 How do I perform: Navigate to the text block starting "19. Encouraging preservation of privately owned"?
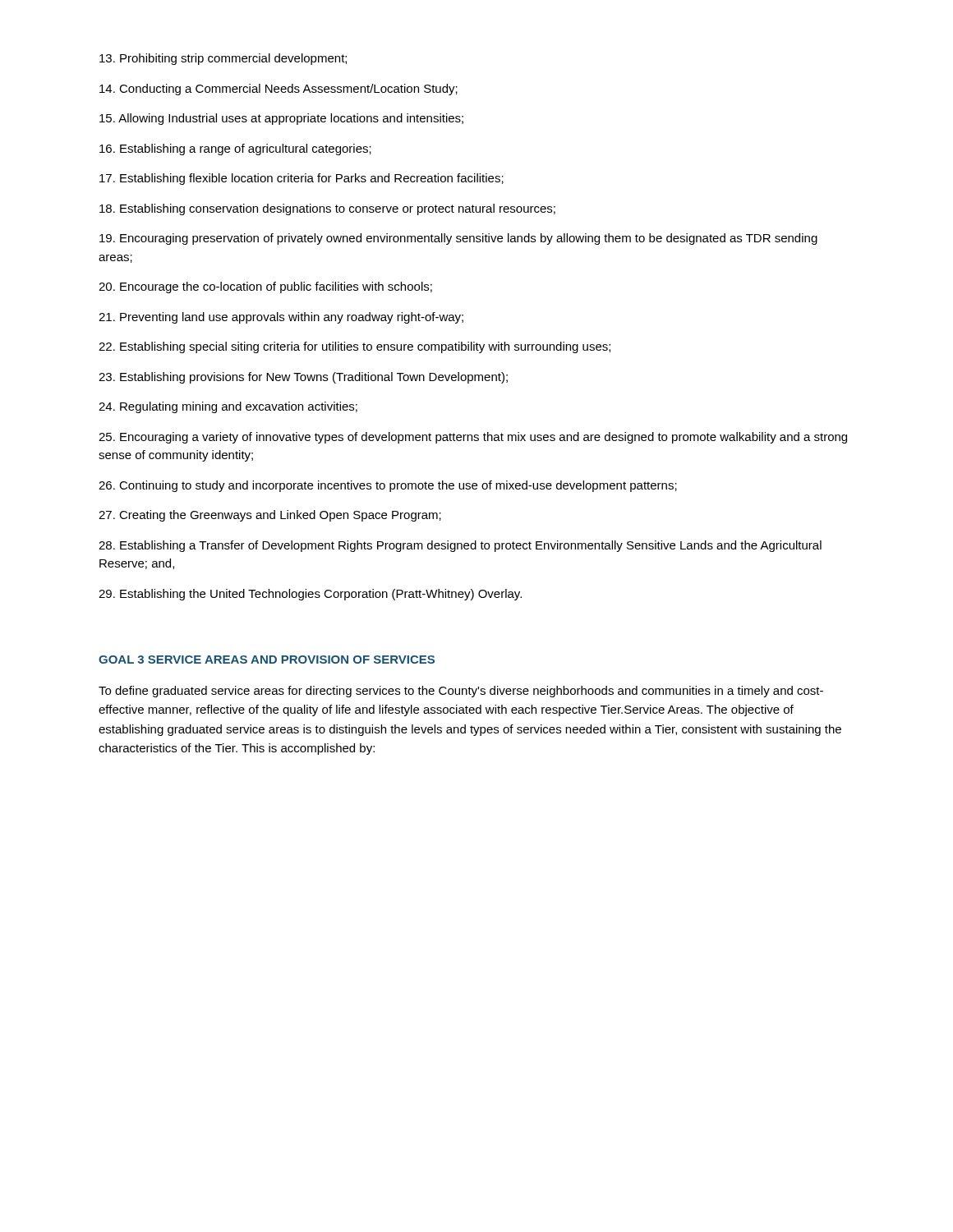tap(458, 247)
